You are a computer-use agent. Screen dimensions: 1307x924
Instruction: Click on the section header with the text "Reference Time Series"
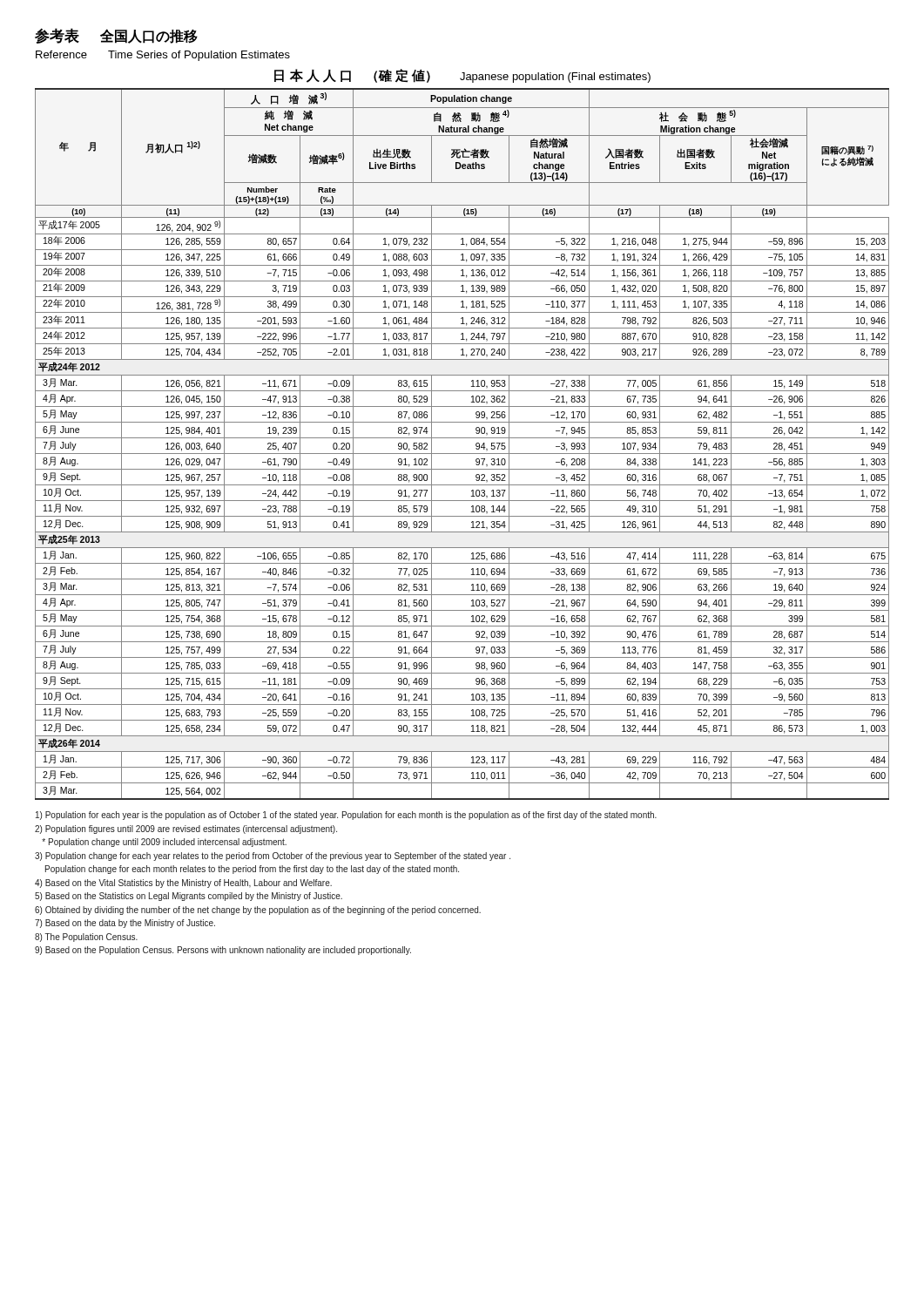click(162, 55)
